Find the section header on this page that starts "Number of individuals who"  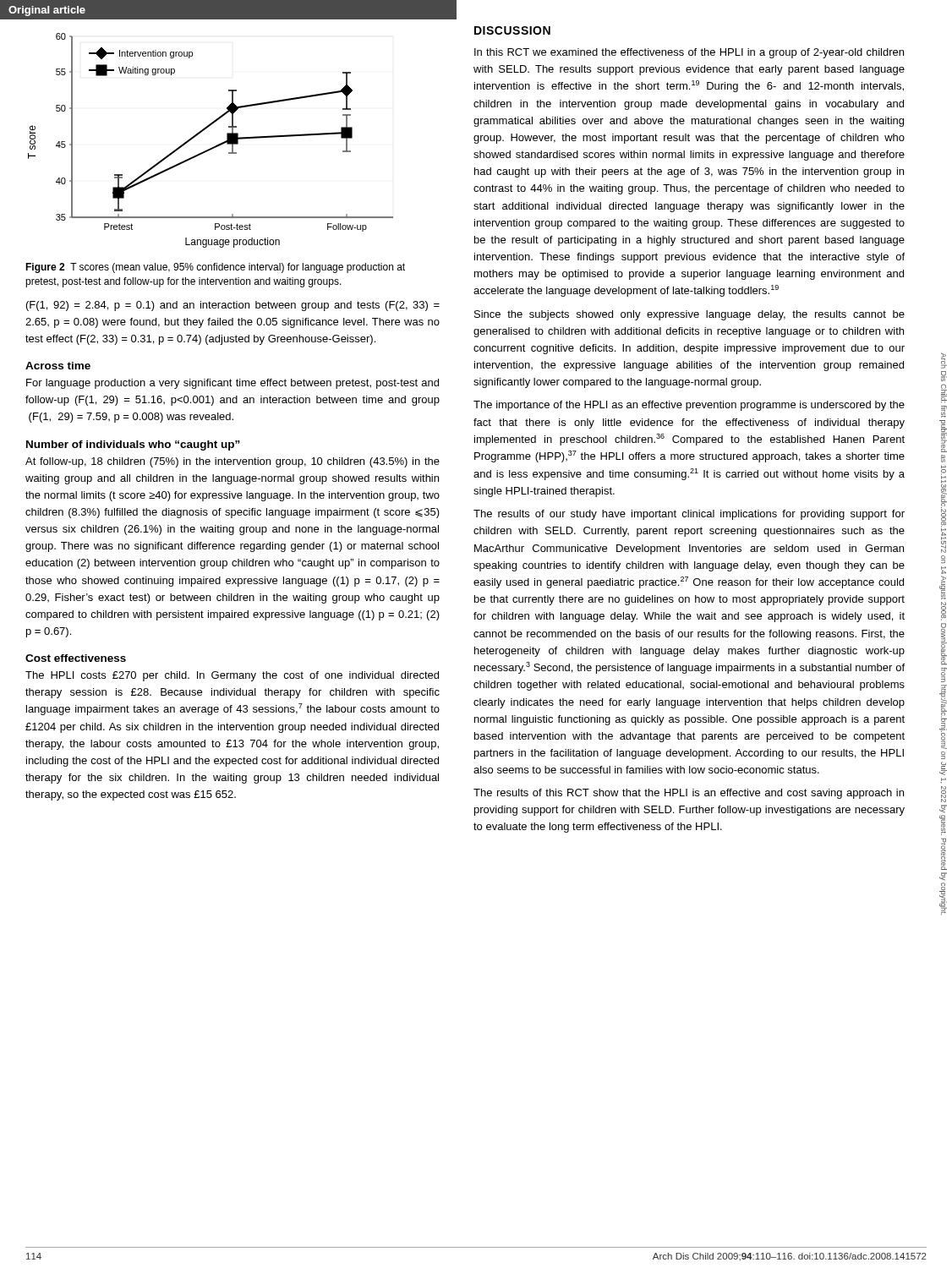pyautogui.click(x=133, y=444)
